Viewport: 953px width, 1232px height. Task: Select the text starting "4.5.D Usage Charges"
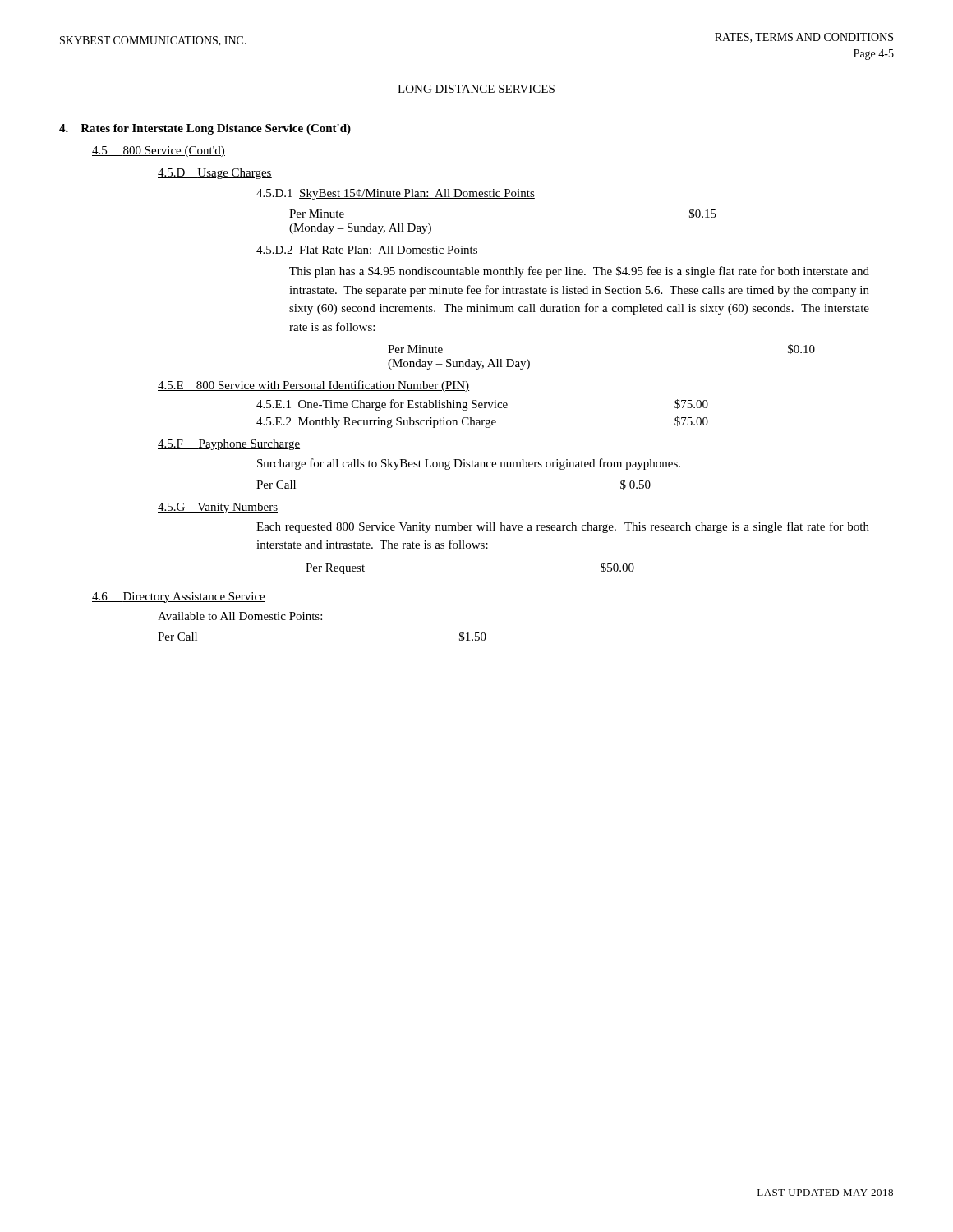click(215, 172)
